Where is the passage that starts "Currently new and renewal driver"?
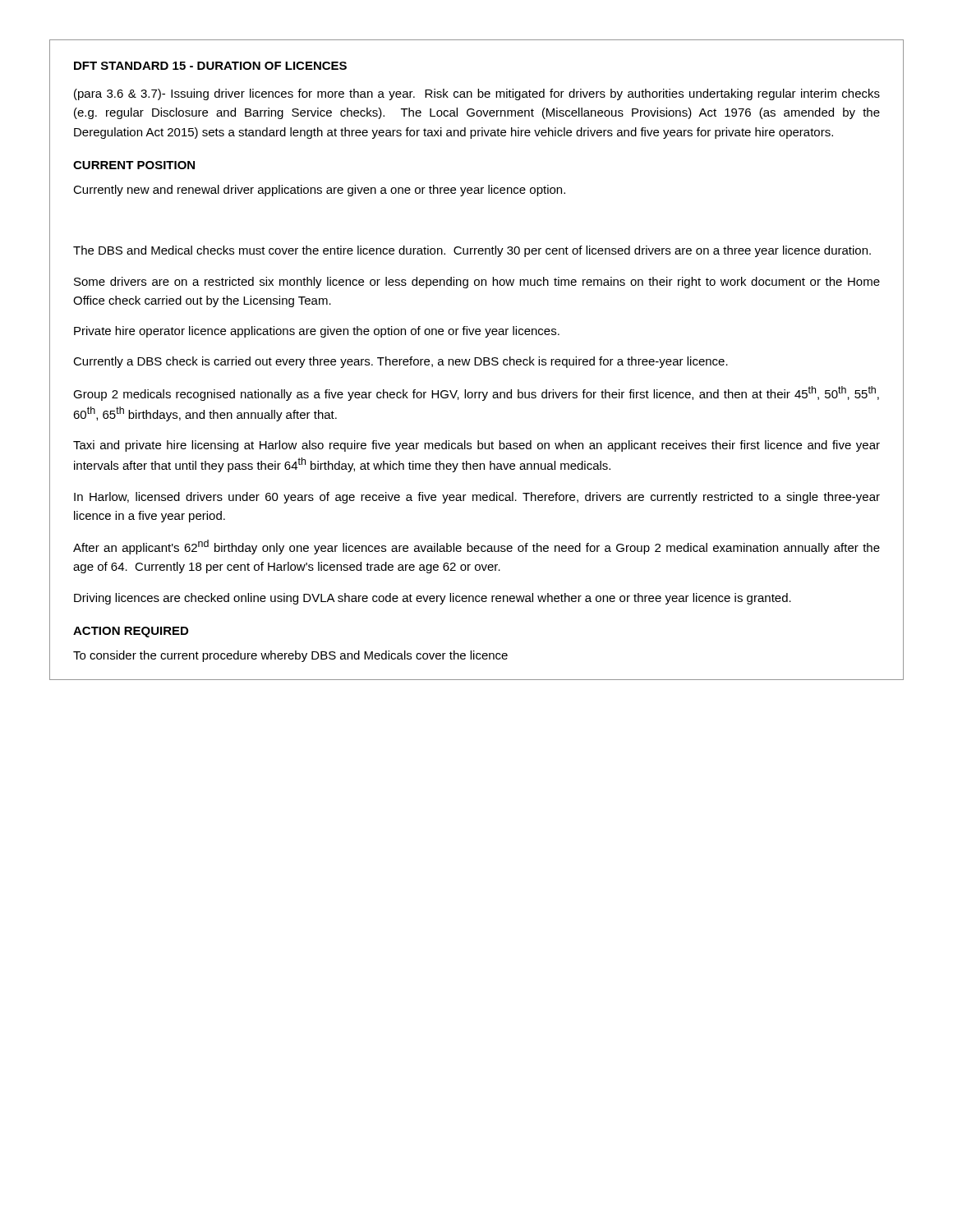The width and height of the screenshot is (953, 1232). 320,189
